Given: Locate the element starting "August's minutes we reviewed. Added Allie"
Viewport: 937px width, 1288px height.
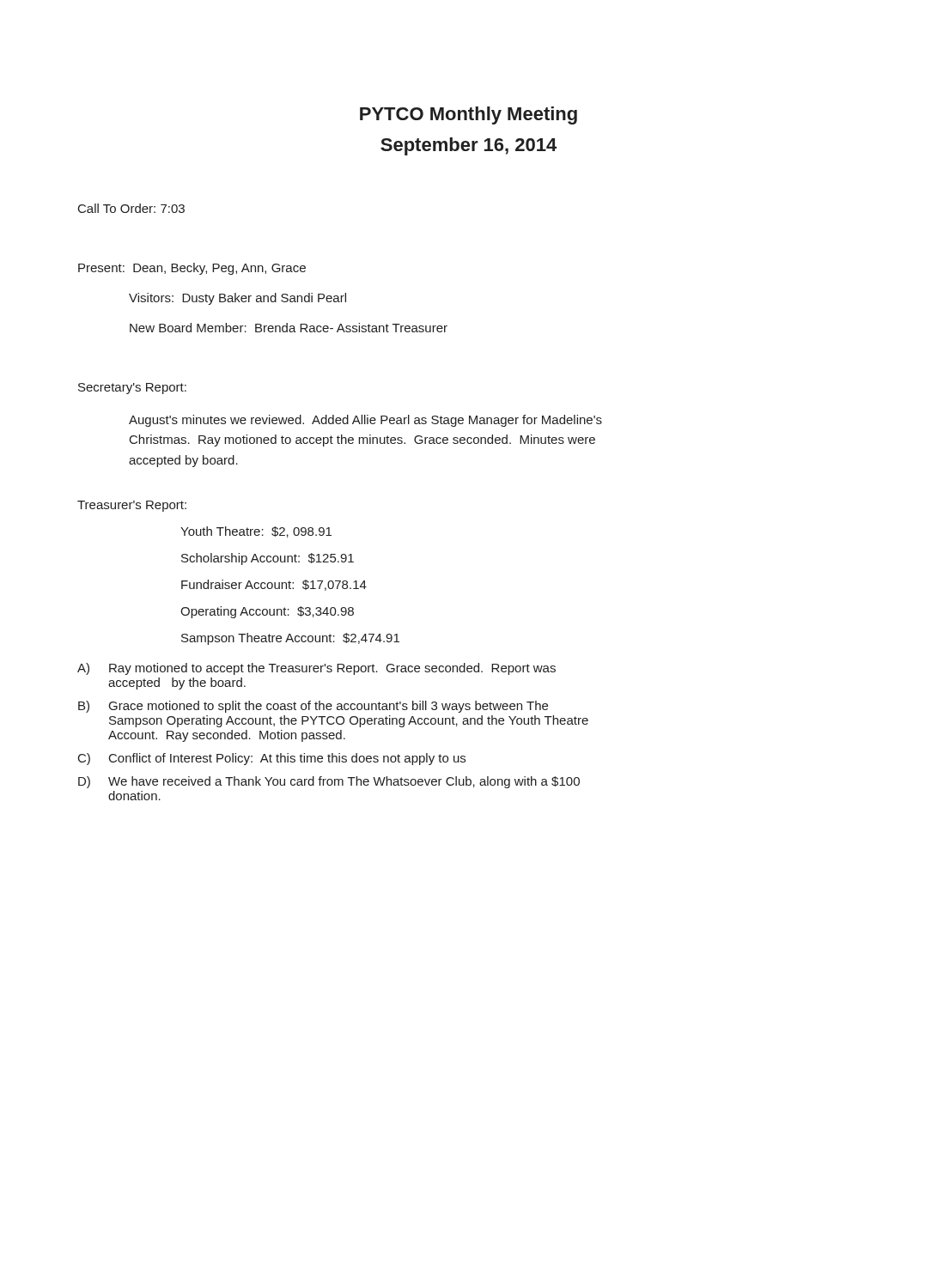Looking at the screenshot, I should click(365, 439).
